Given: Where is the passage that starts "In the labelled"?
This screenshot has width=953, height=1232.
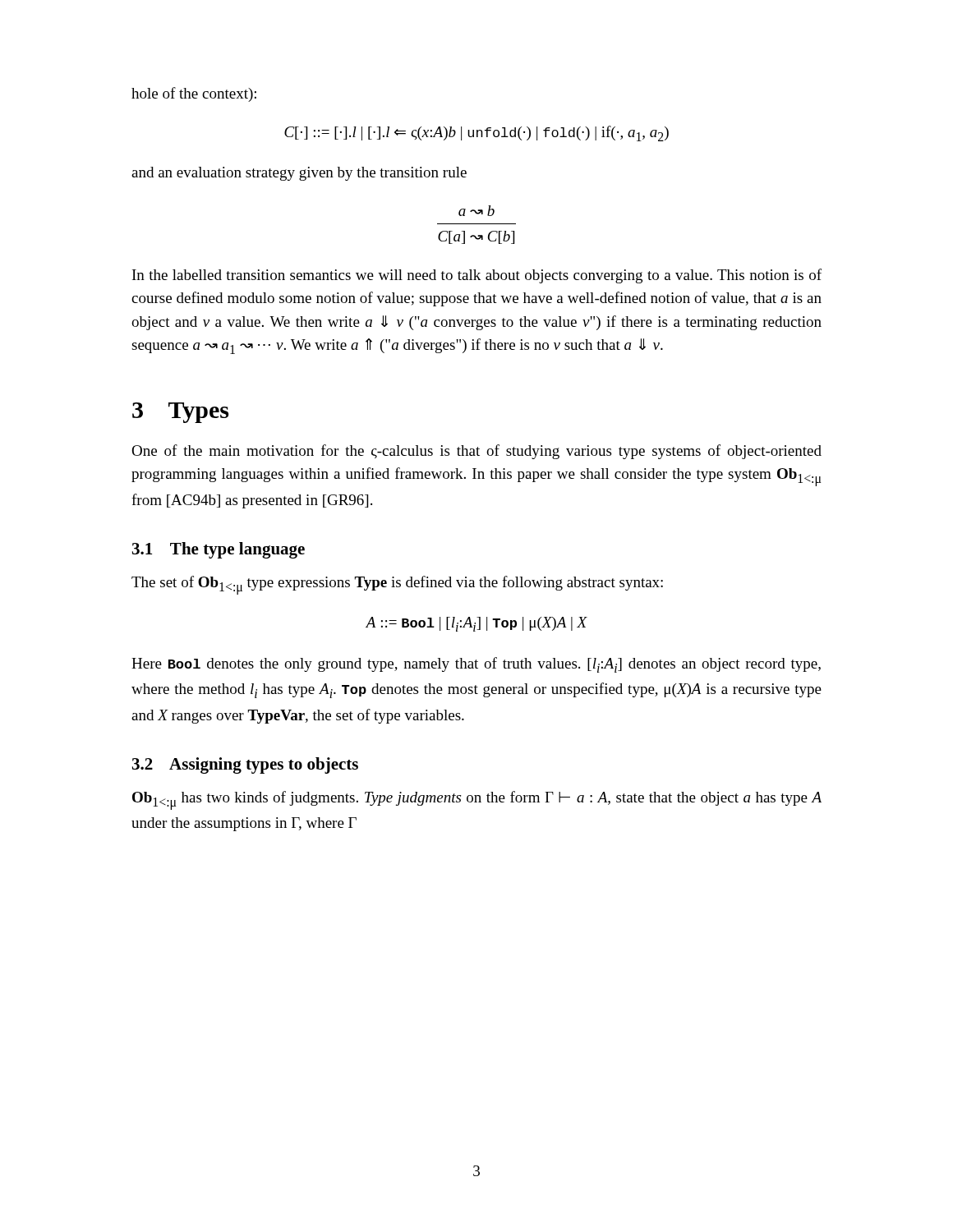Looking at the screenshot, I should click(476, 311).
